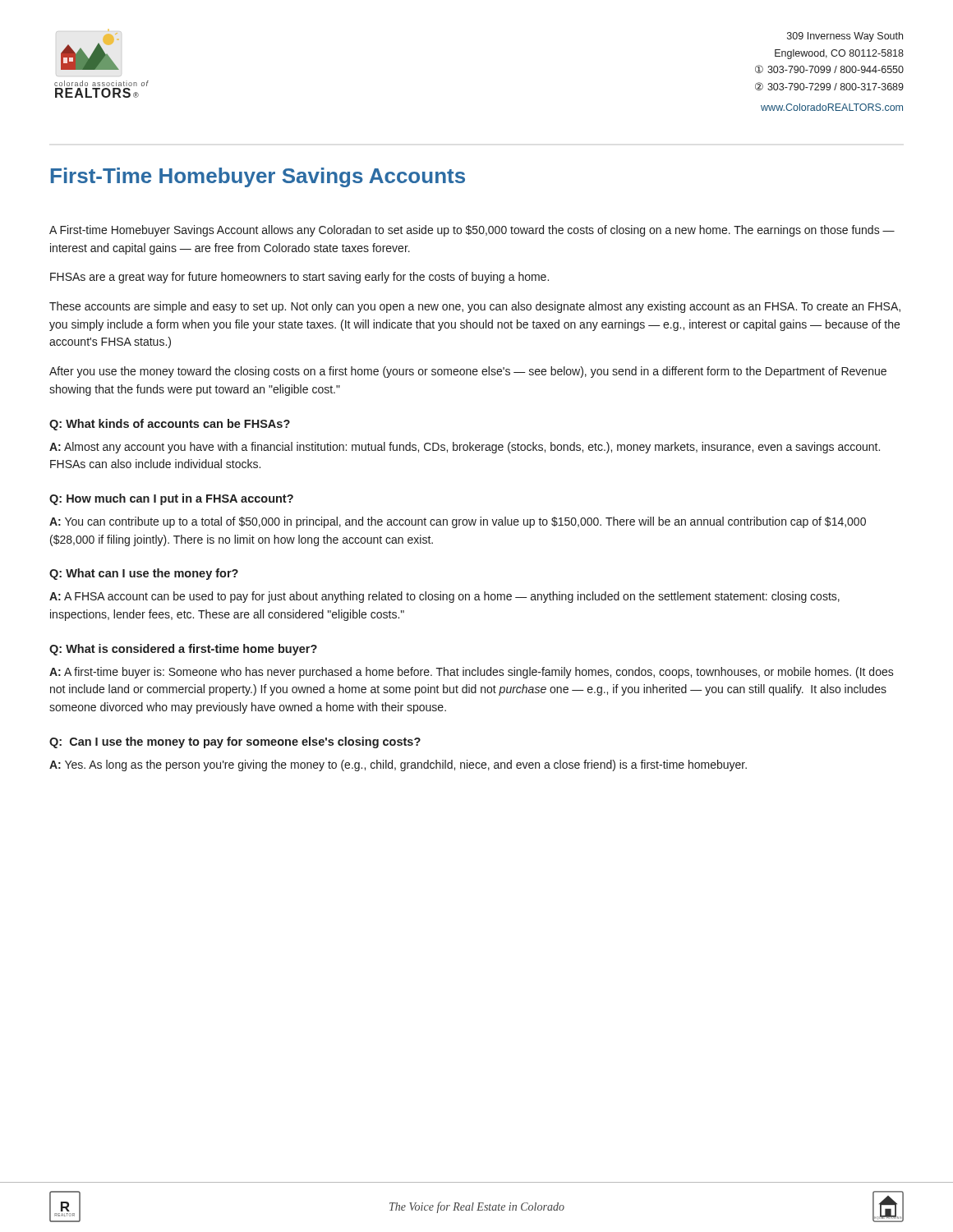
Task: Select the region starting "A: A FHSA account can"
Action: coord(445,605)
